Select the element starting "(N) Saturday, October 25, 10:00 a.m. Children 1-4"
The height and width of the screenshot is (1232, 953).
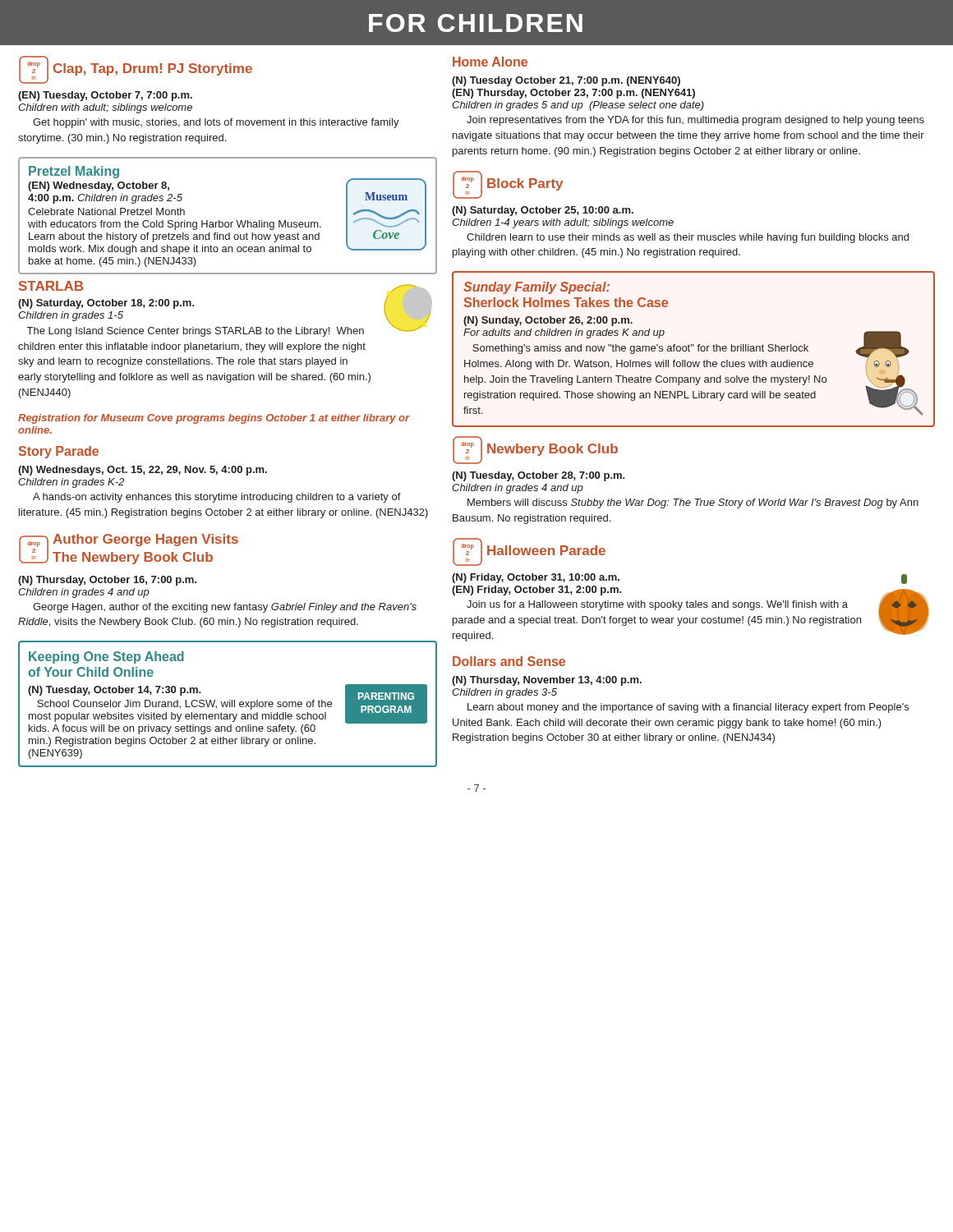[x=693, y=232]
